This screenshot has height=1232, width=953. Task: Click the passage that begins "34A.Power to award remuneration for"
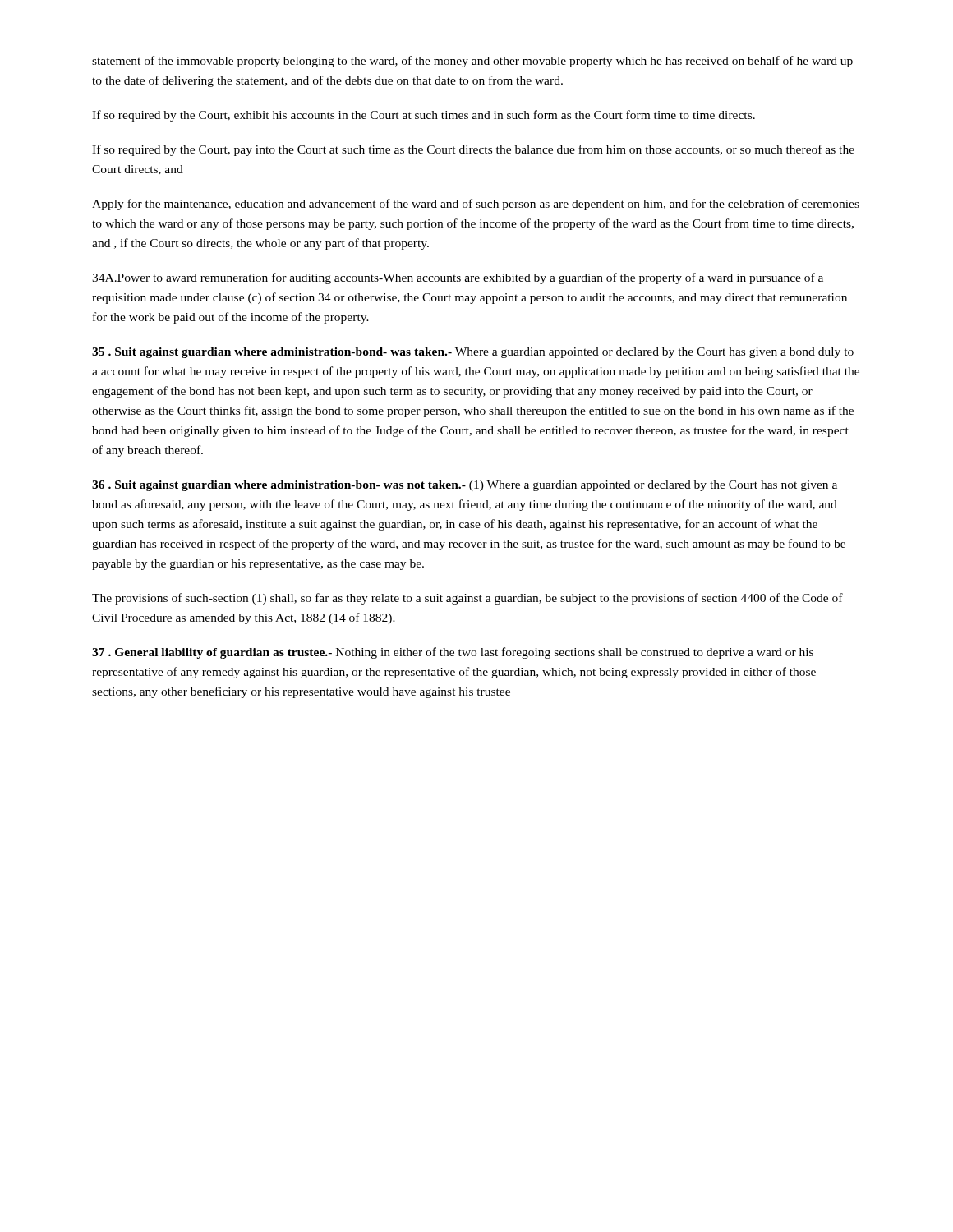[x=470, y=297]
